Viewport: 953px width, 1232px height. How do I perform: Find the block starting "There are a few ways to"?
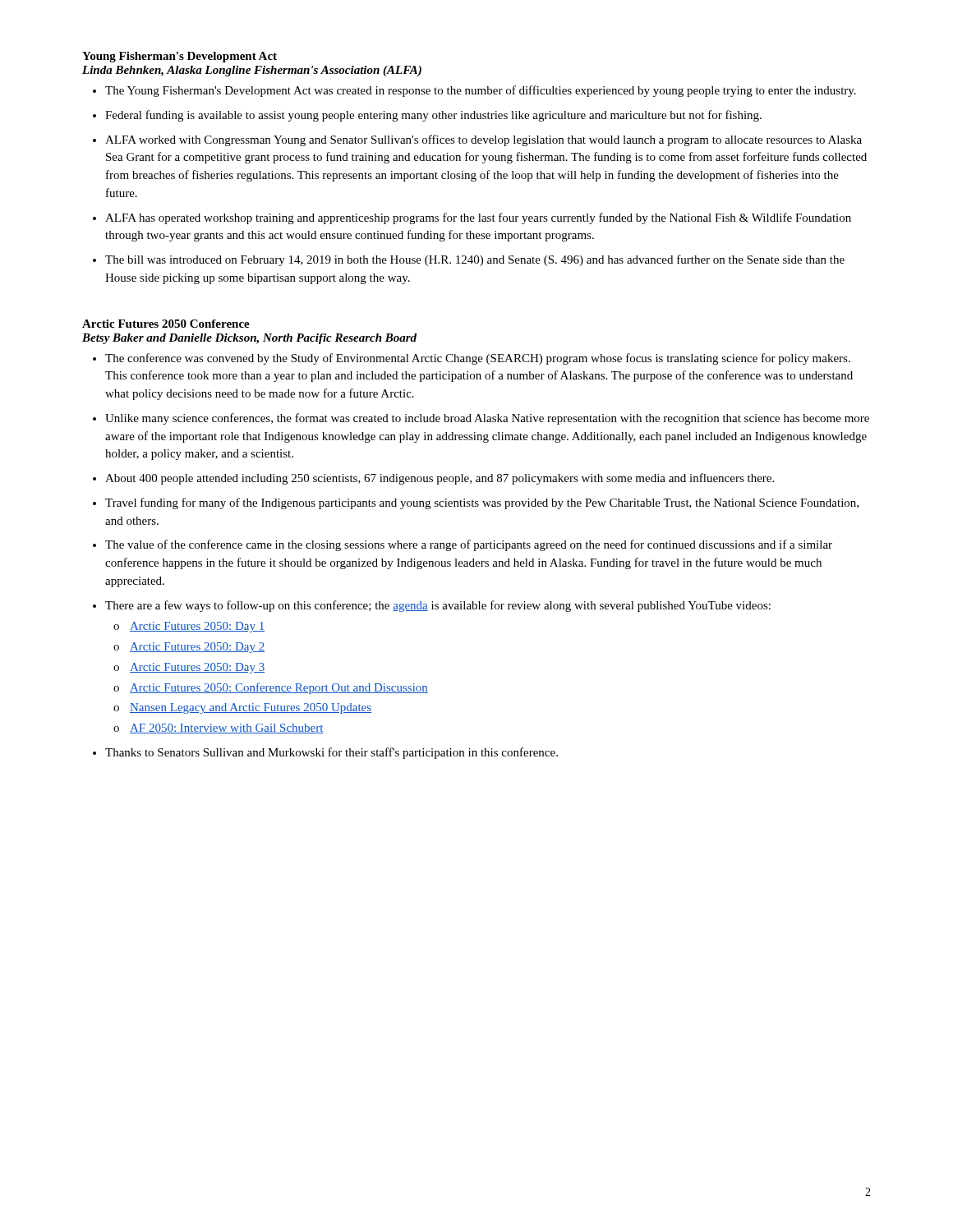[x=438, y=606]
